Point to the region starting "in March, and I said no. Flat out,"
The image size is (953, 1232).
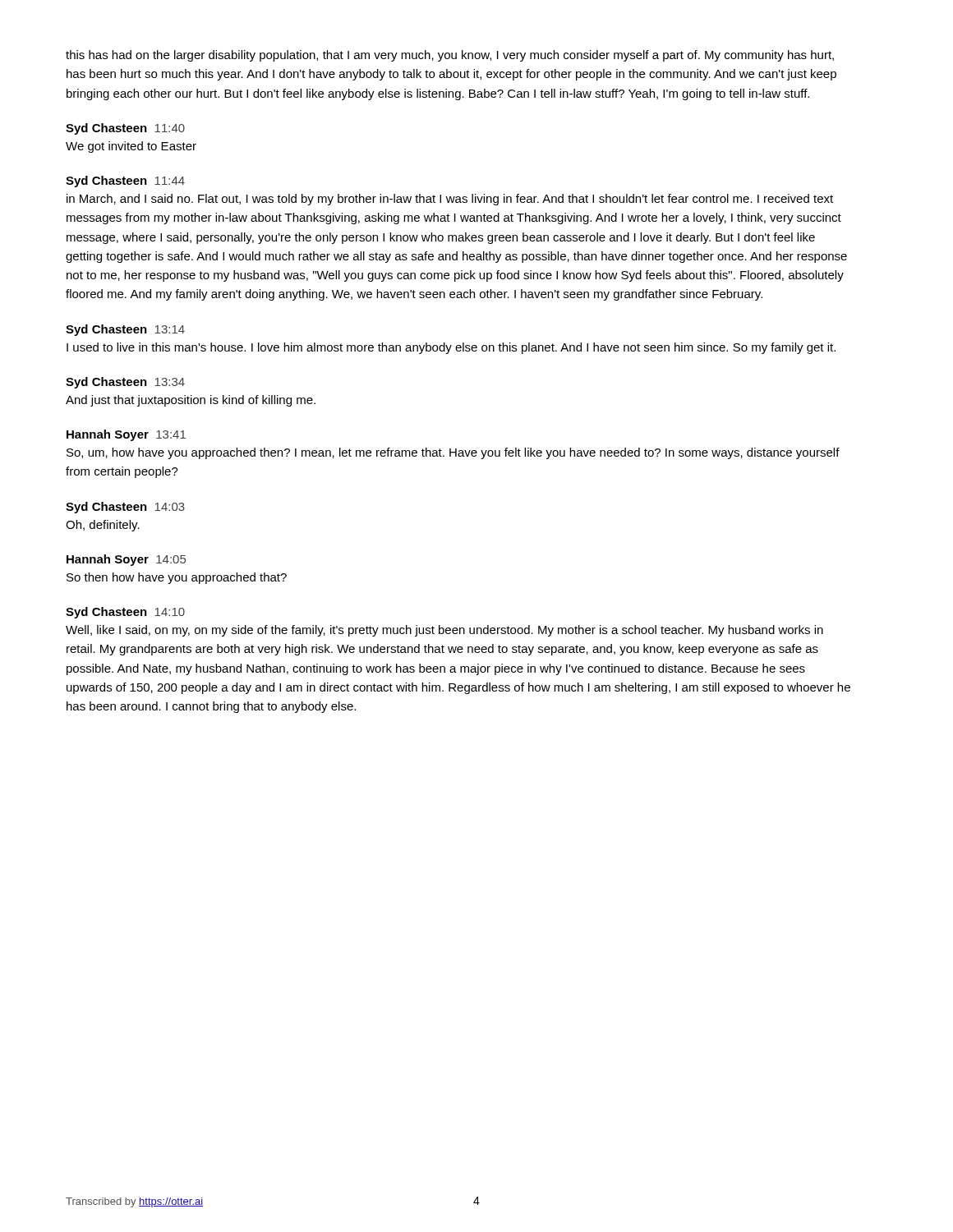coord(457,246)
